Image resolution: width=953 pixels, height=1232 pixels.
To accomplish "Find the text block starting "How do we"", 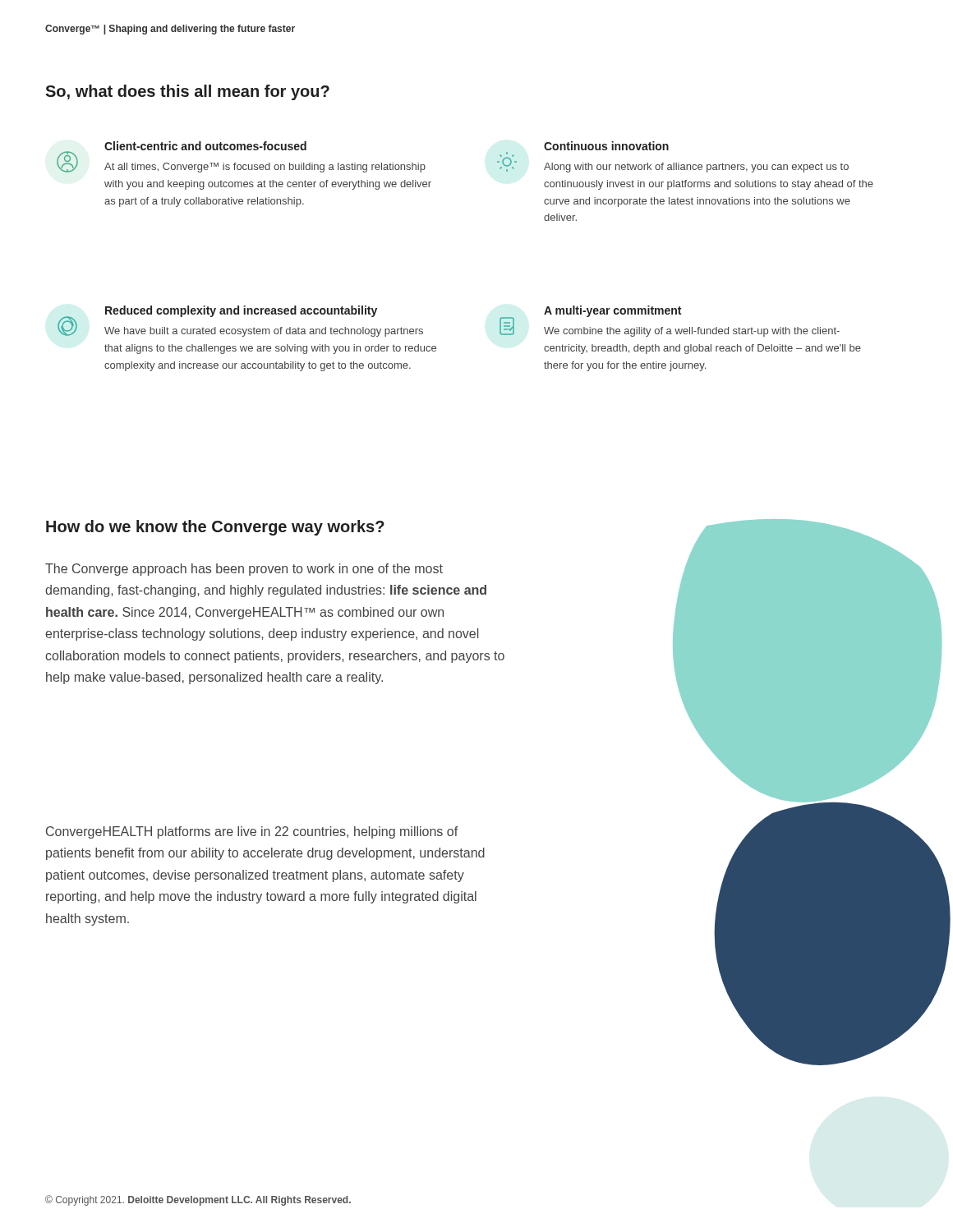I will point(215,526).
